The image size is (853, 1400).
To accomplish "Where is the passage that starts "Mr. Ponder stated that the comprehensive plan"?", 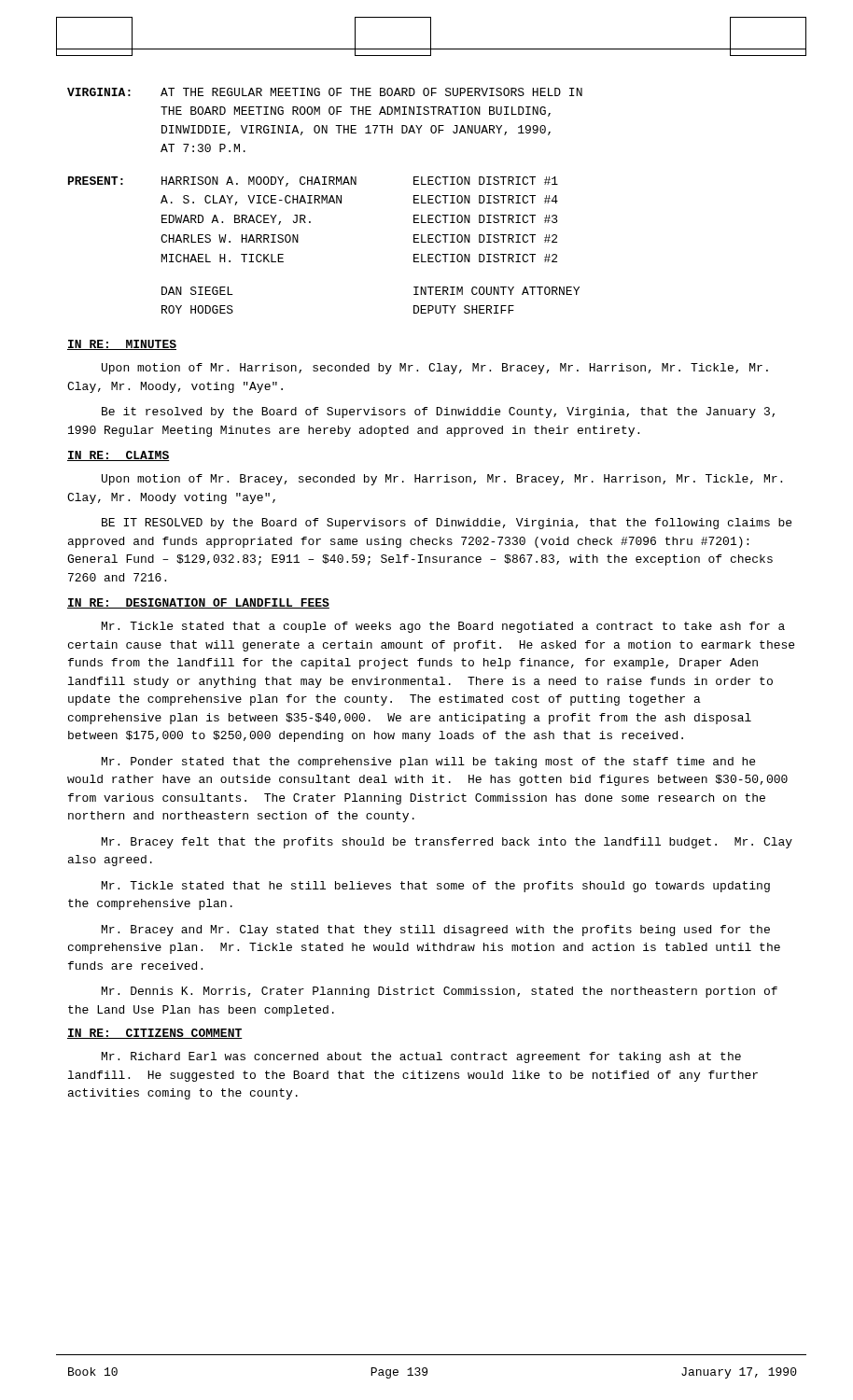I will (428, 789).
